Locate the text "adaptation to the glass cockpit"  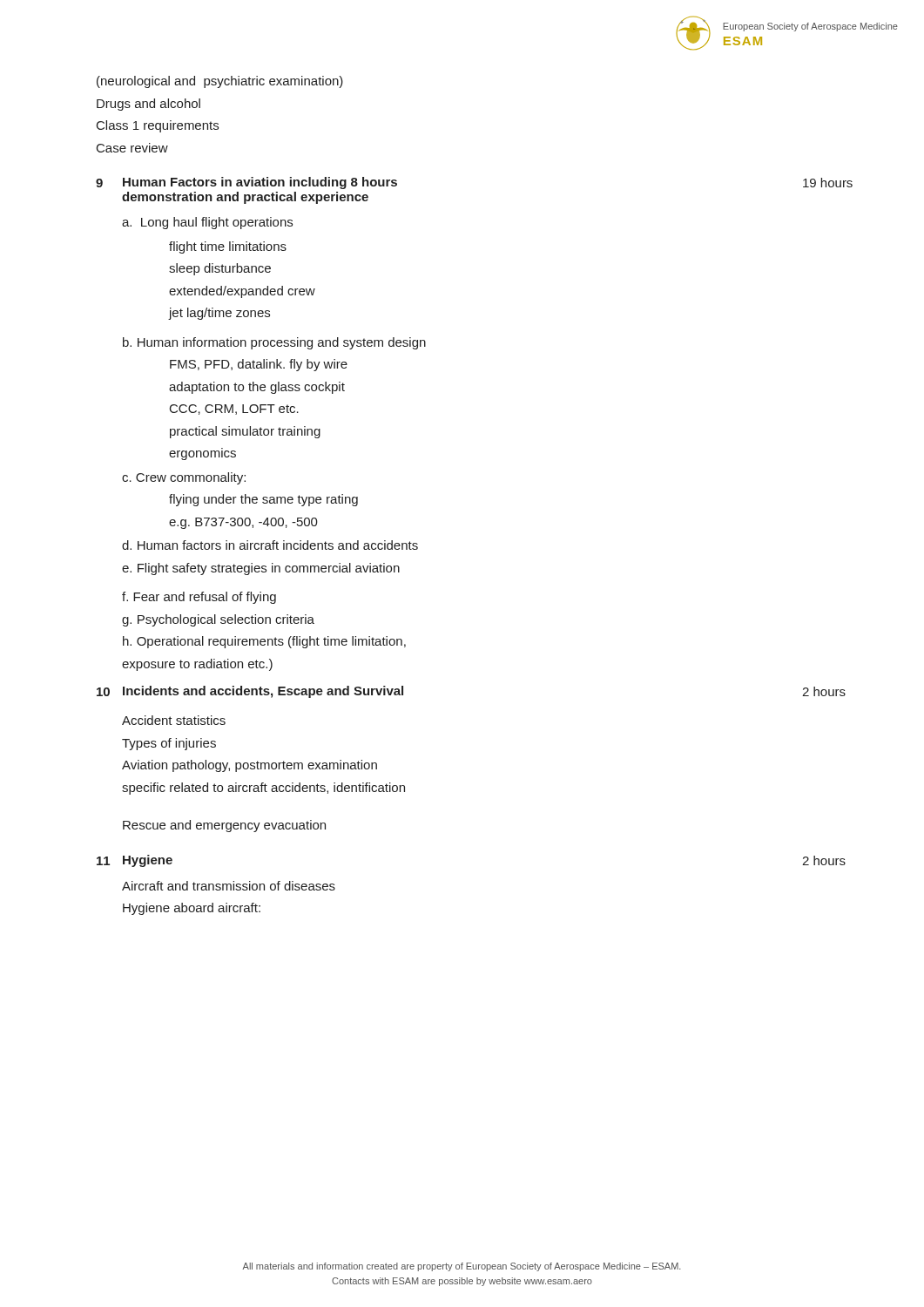click(257, 386)
